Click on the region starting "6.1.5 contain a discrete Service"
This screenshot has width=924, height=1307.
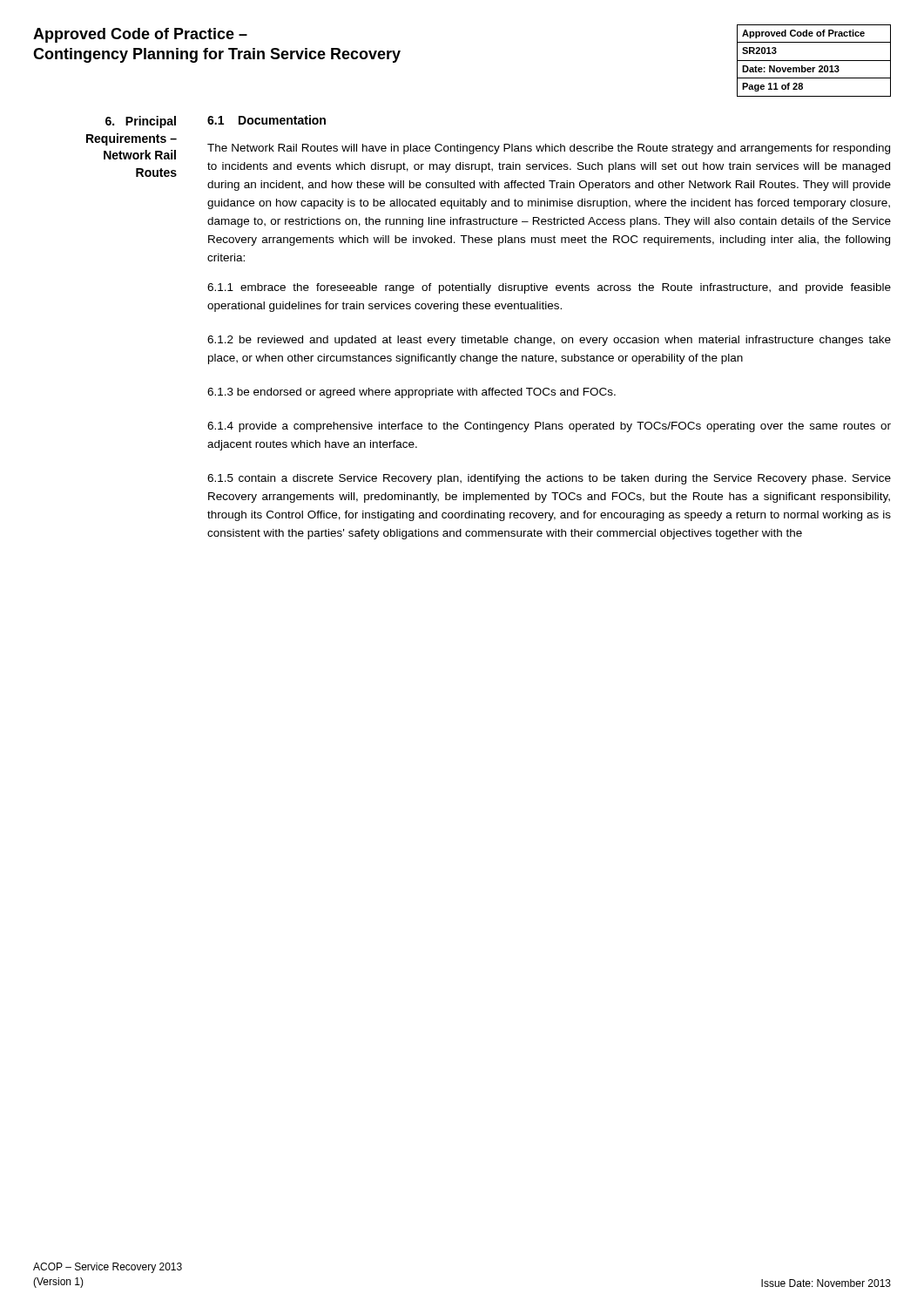(x=549, y=505)
